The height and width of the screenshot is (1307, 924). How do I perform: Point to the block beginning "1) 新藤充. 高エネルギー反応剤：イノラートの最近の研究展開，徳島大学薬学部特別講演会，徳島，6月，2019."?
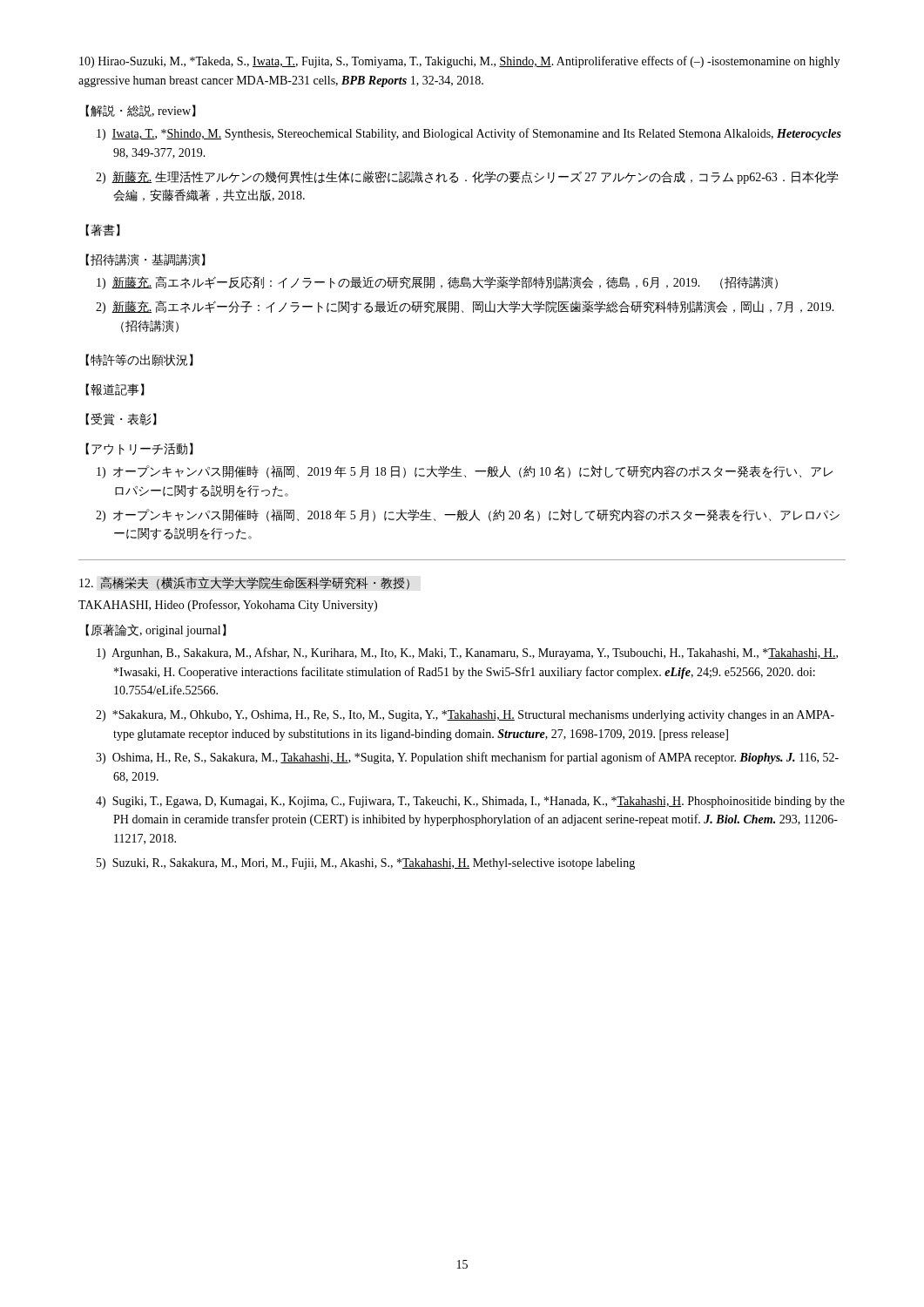pos(441,283)
